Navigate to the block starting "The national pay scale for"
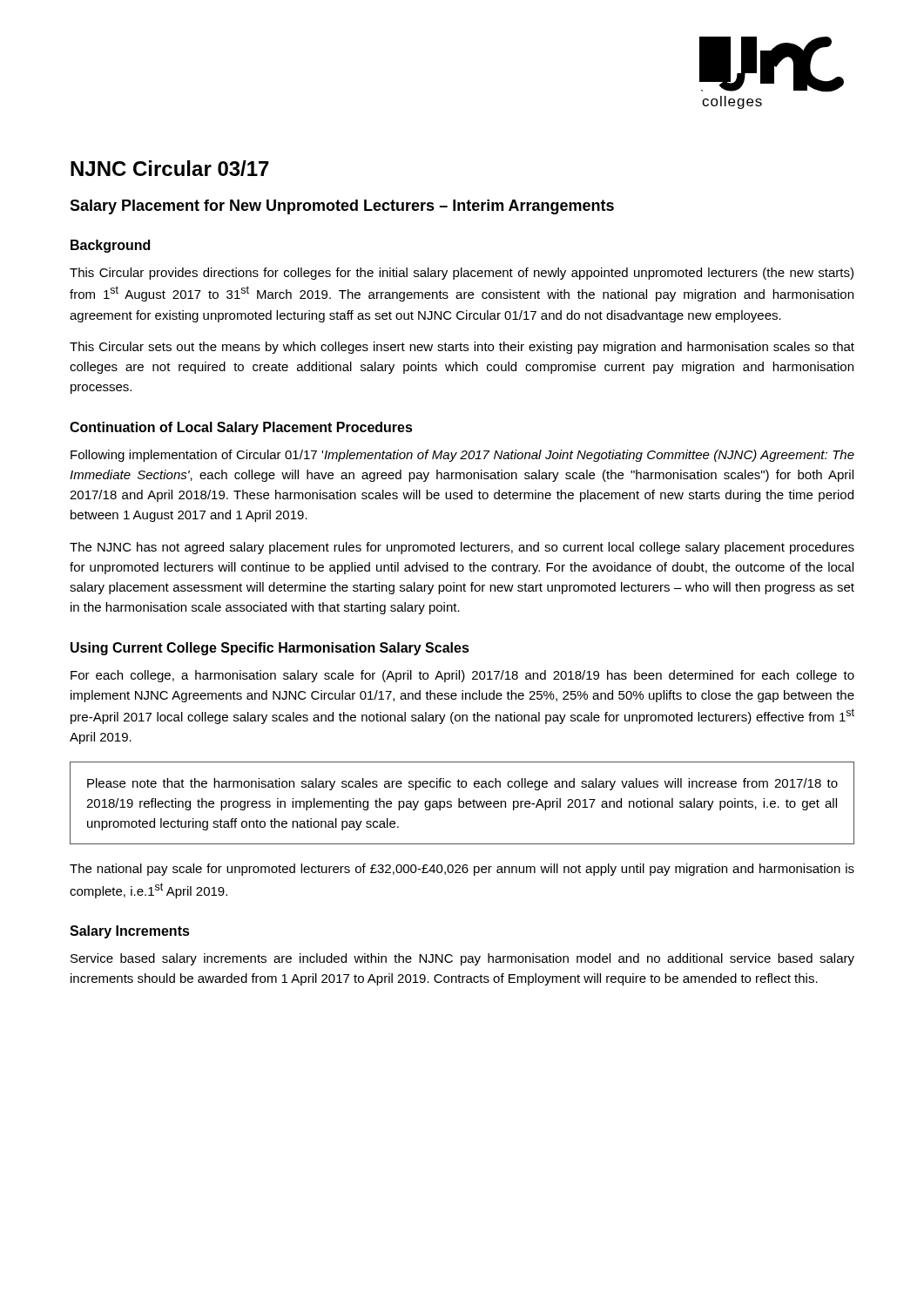 pos(462,879)
